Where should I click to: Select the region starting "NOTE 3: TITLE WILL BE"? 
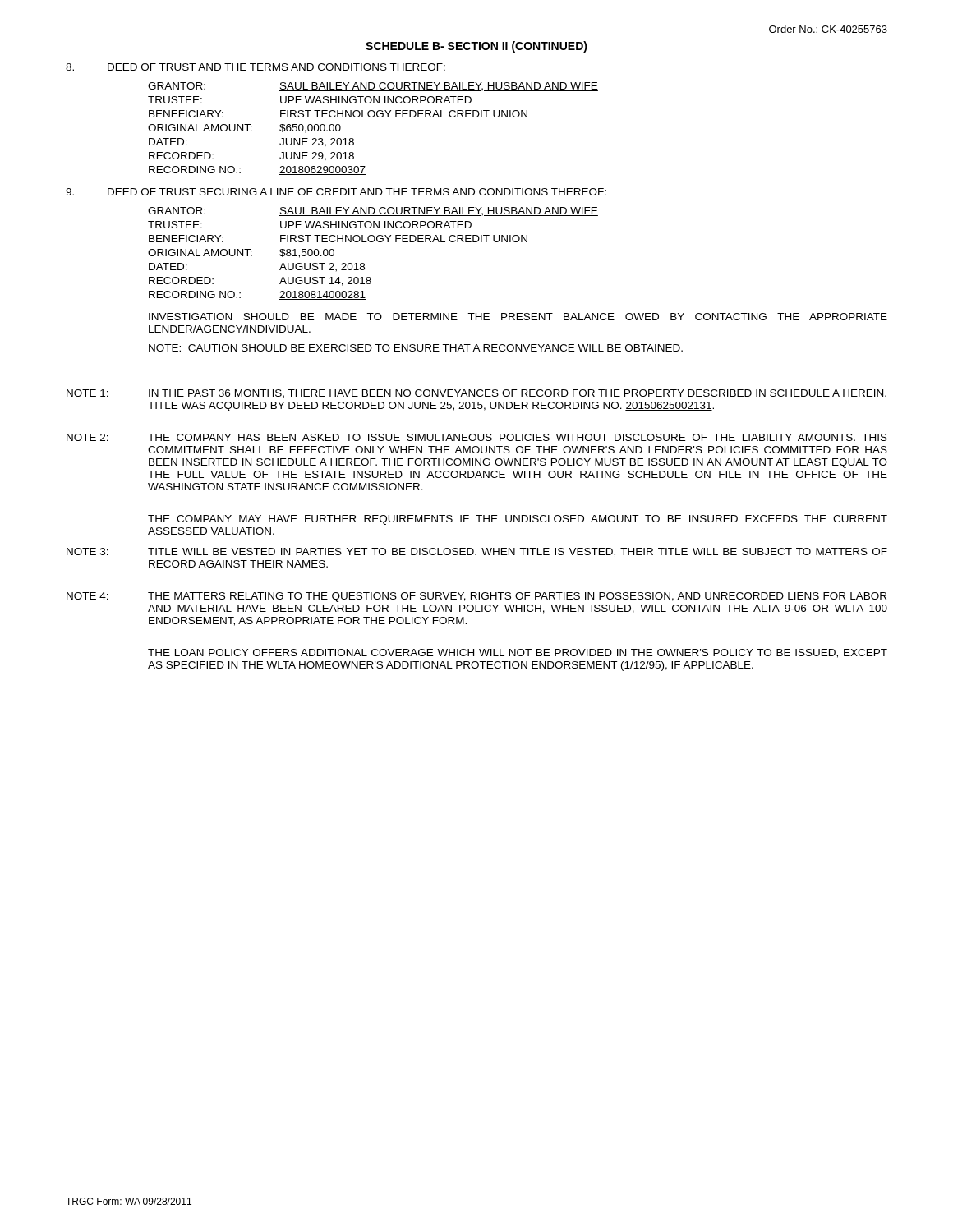(x=476, y=562)
